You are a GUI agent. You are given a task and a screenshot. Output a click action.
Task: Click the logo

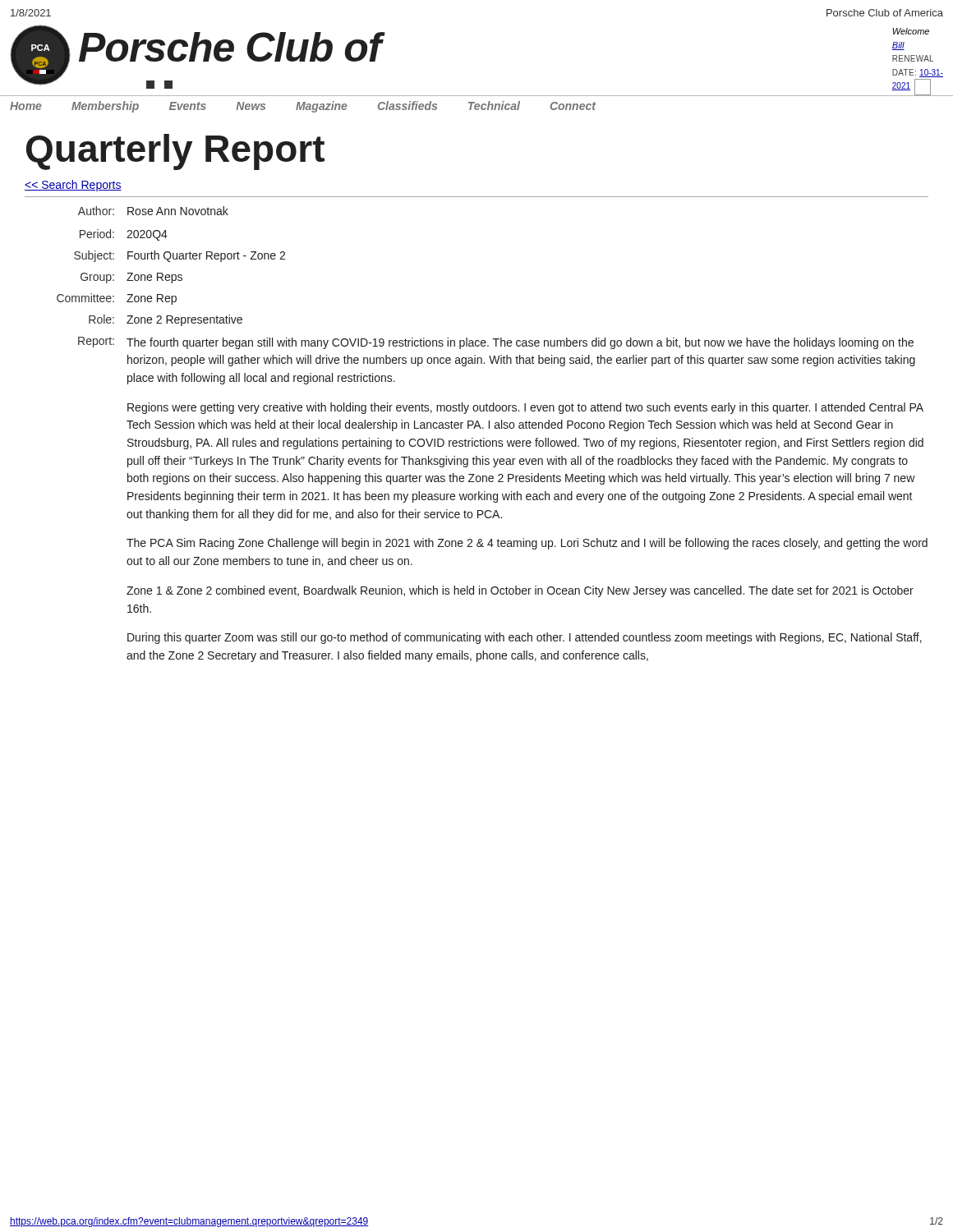point(476,71)
